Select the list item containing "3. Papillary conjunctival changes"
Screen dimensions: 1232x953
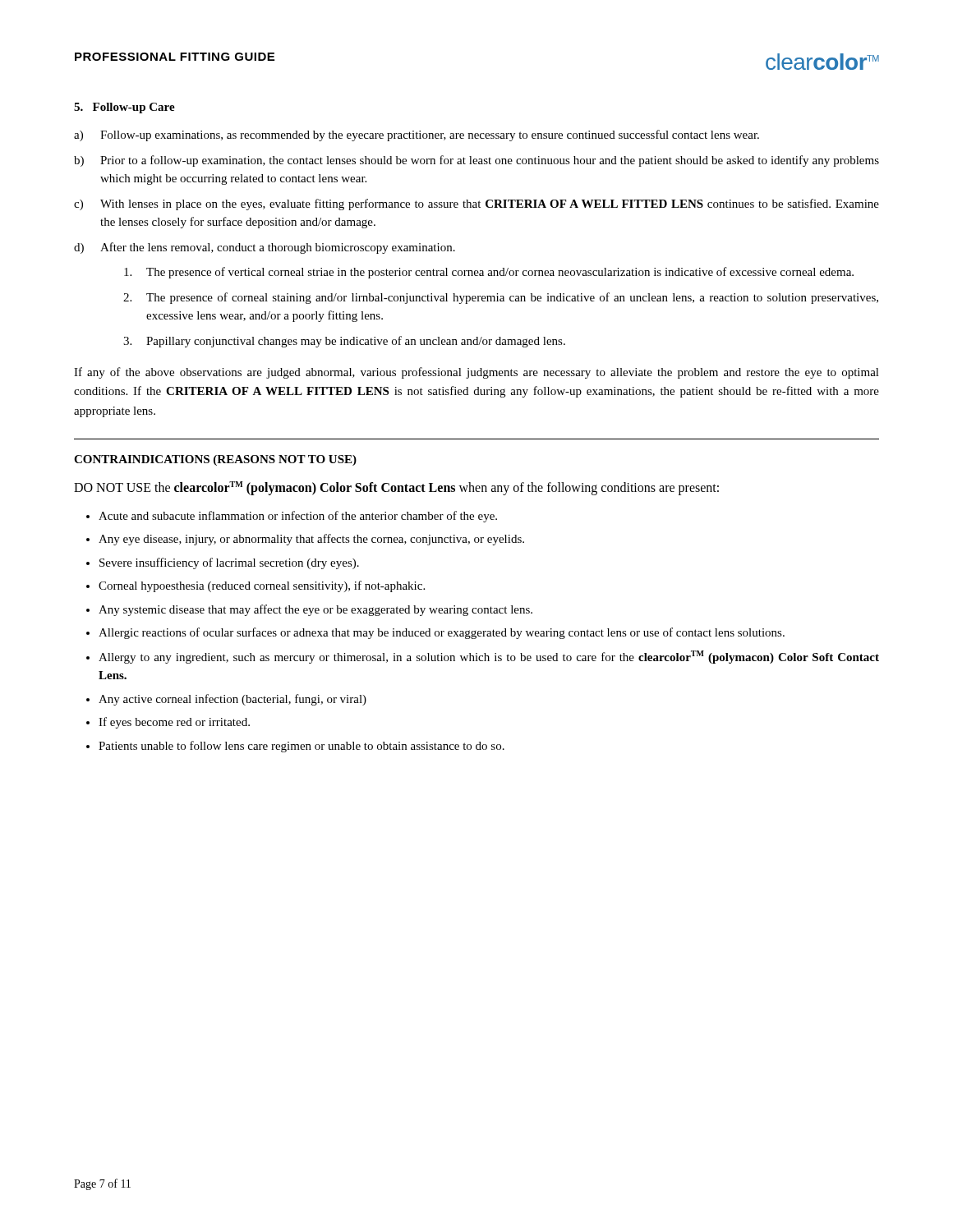click(x=501, y=341)
